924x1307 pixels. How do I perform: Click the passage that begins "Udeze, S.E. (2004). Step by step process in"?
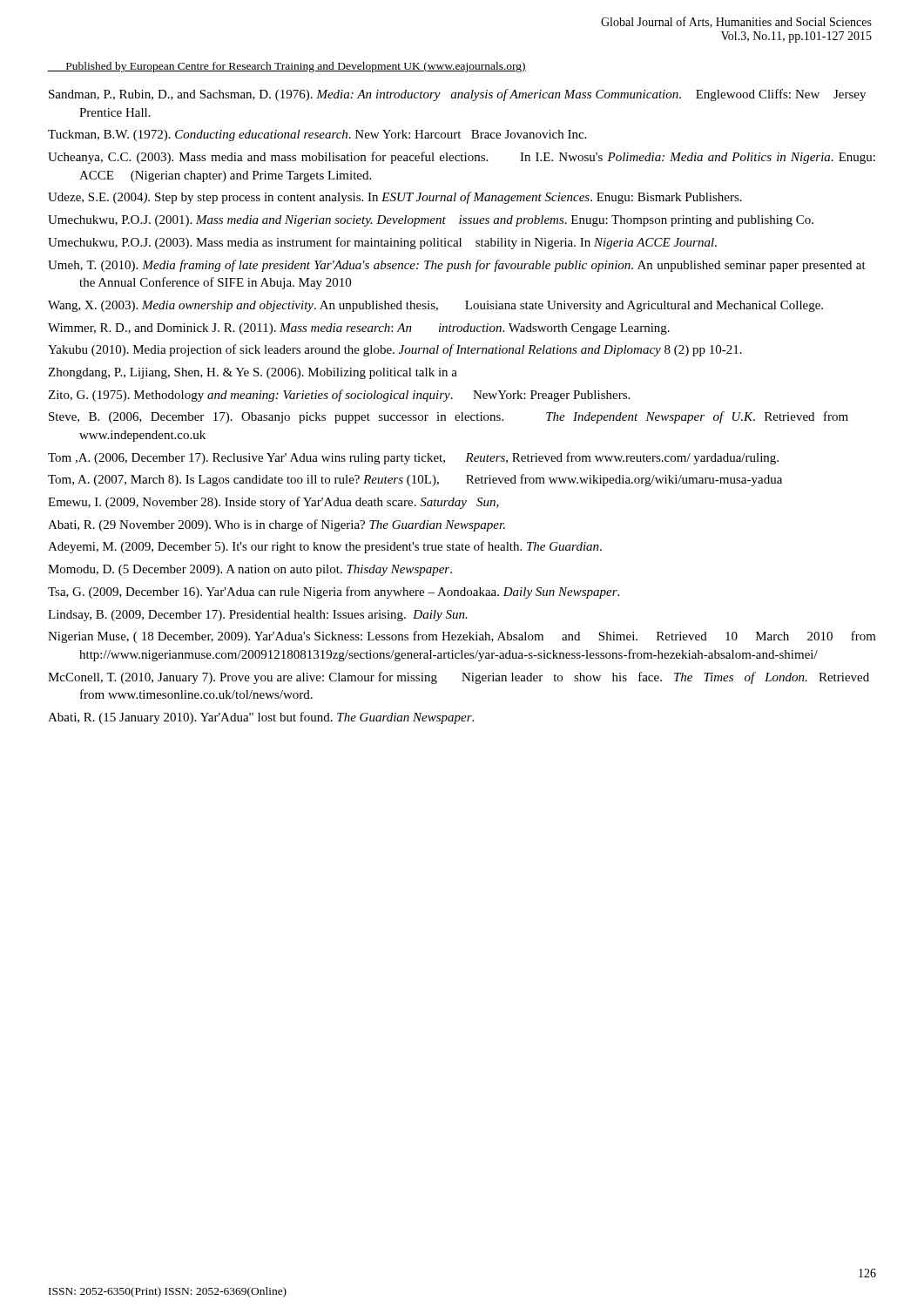[x=395, y=197]
